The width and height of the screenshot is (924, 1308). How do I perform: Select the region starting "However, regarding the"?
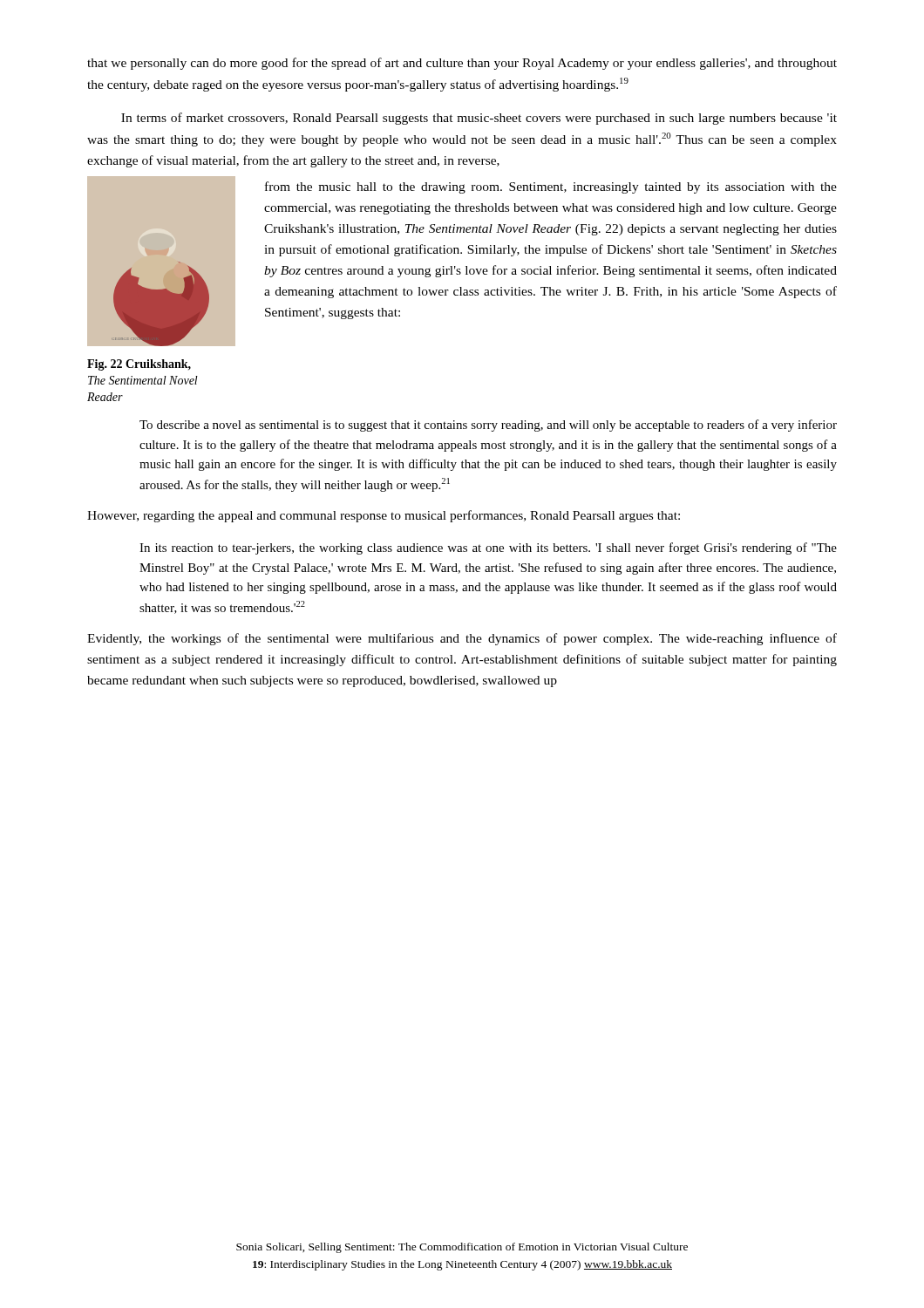384,515
